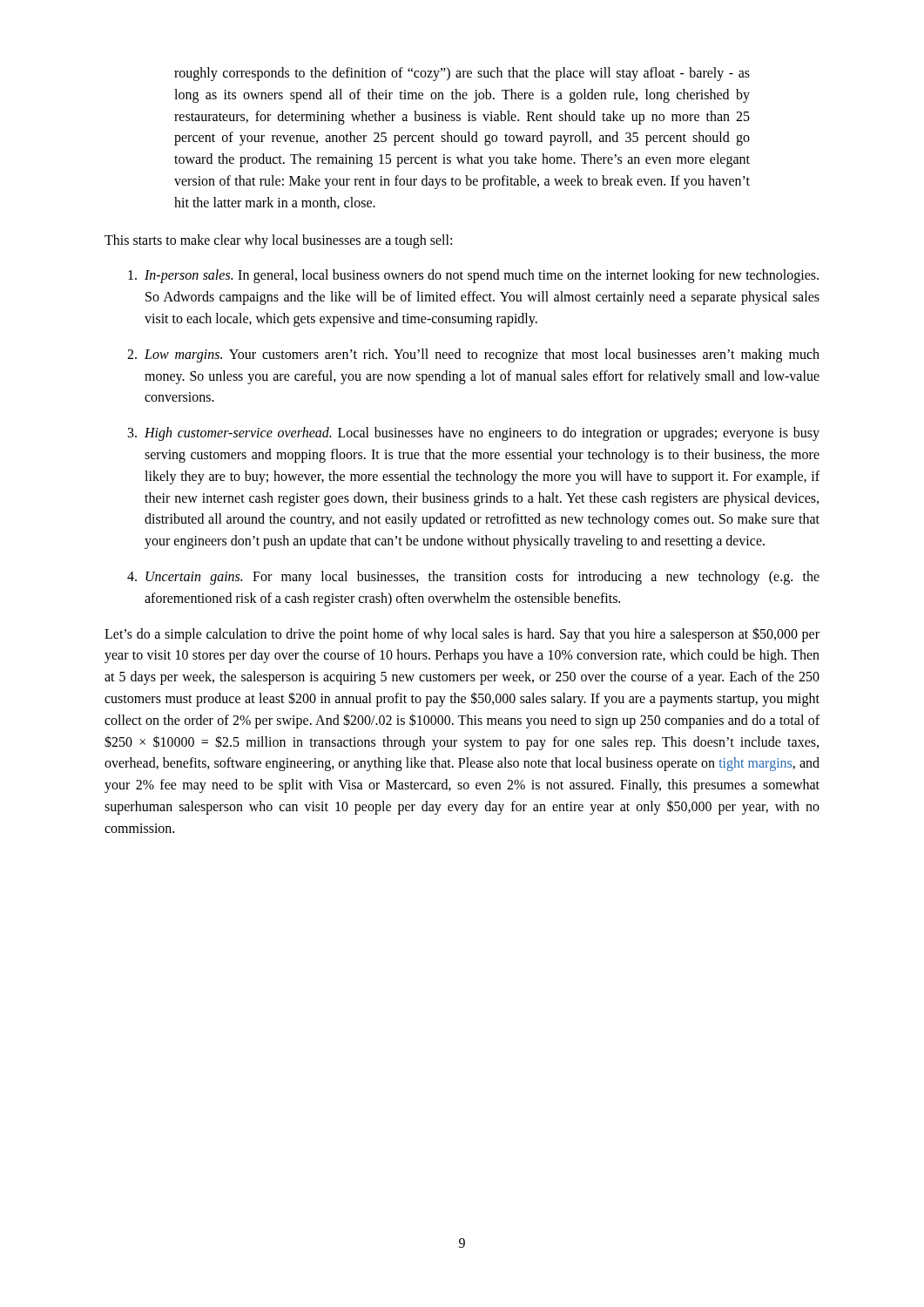Find the block on this page that starts "4. Uncertain gains. For many local"
This screenshot has width=924, height=1307.
tap(462, 588)
